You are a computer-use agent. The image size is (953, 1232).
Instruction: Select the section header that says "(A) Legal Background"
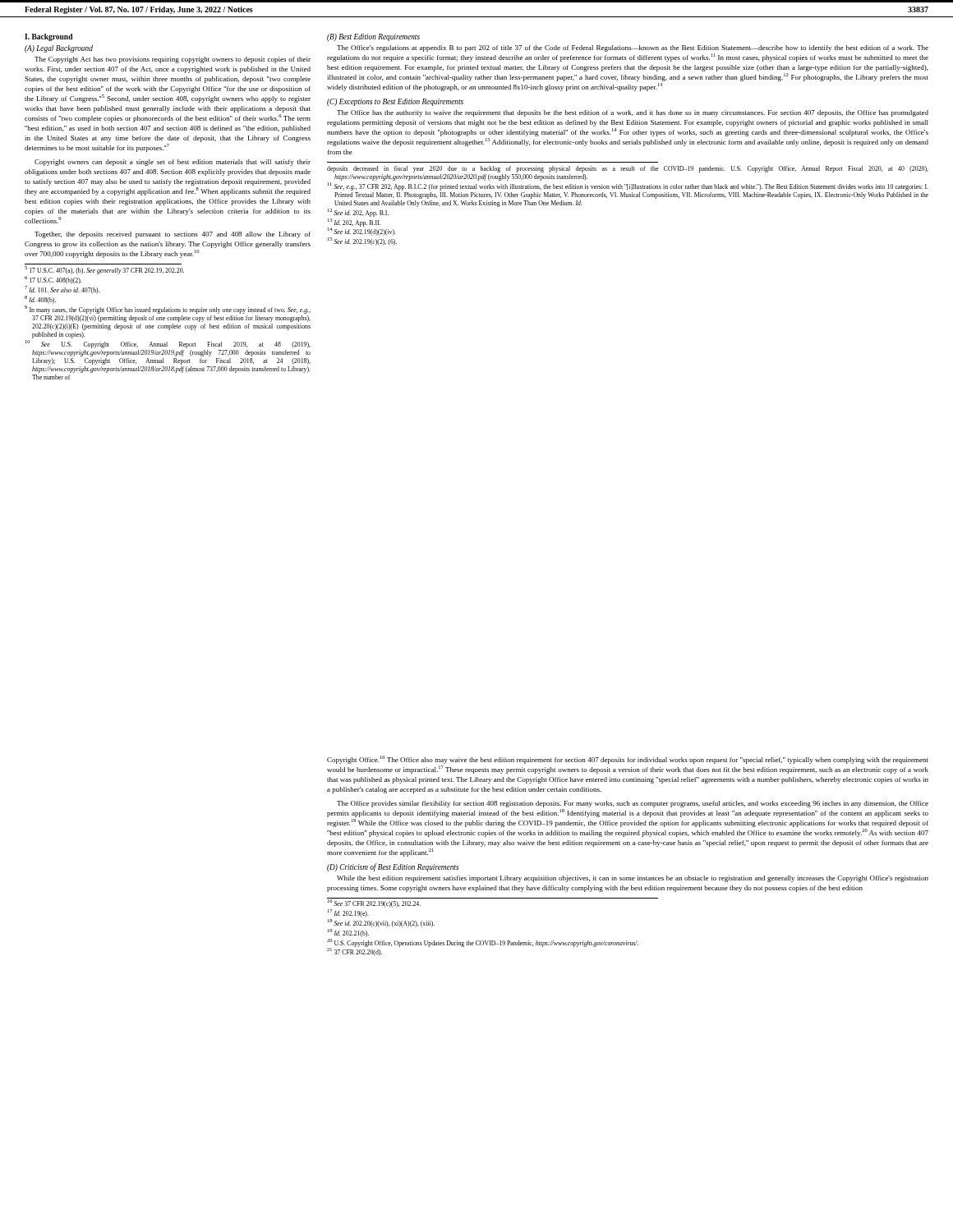point(59,48)
